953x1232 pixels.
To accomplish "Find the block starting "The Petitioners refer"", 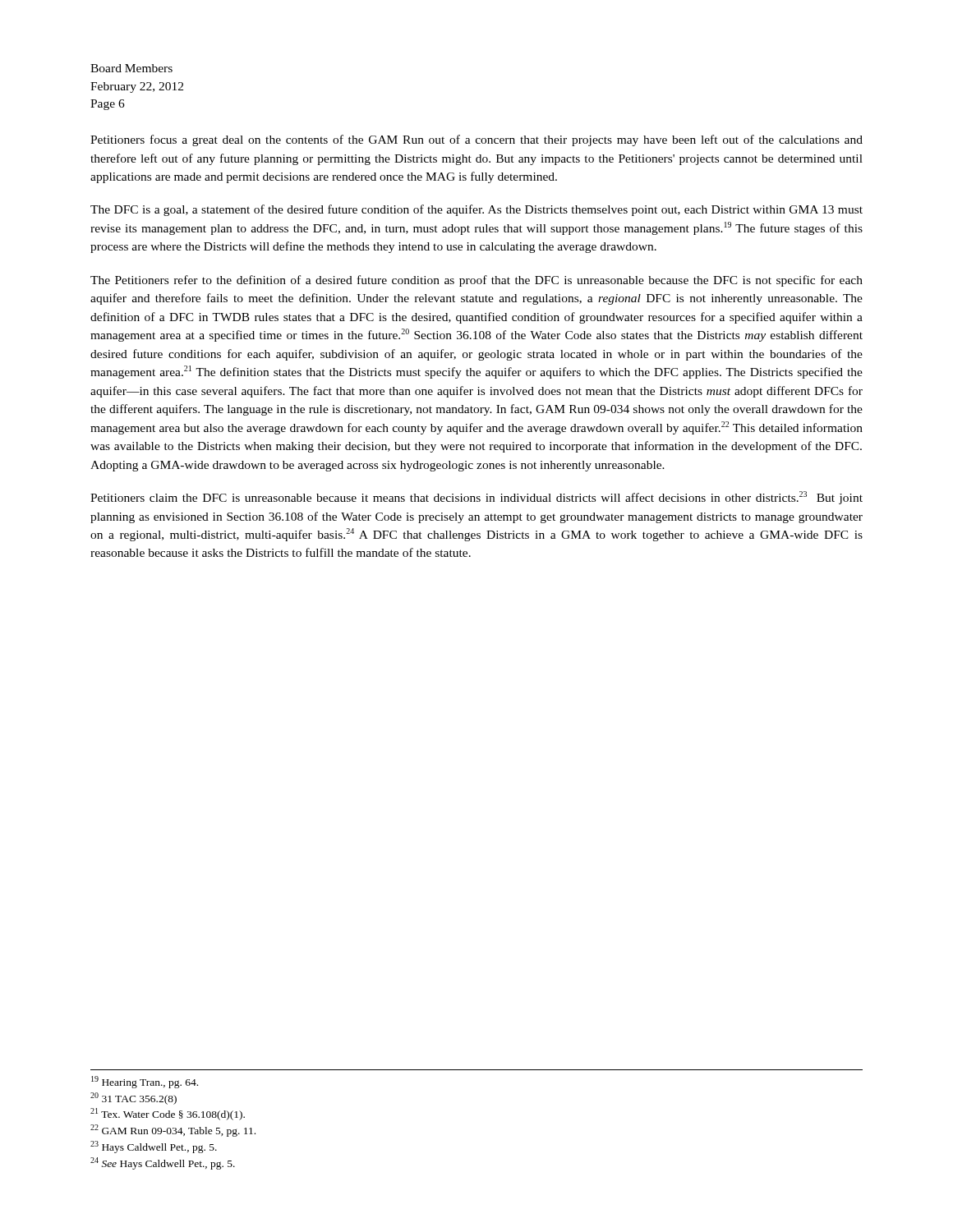I will click(476, 372).
